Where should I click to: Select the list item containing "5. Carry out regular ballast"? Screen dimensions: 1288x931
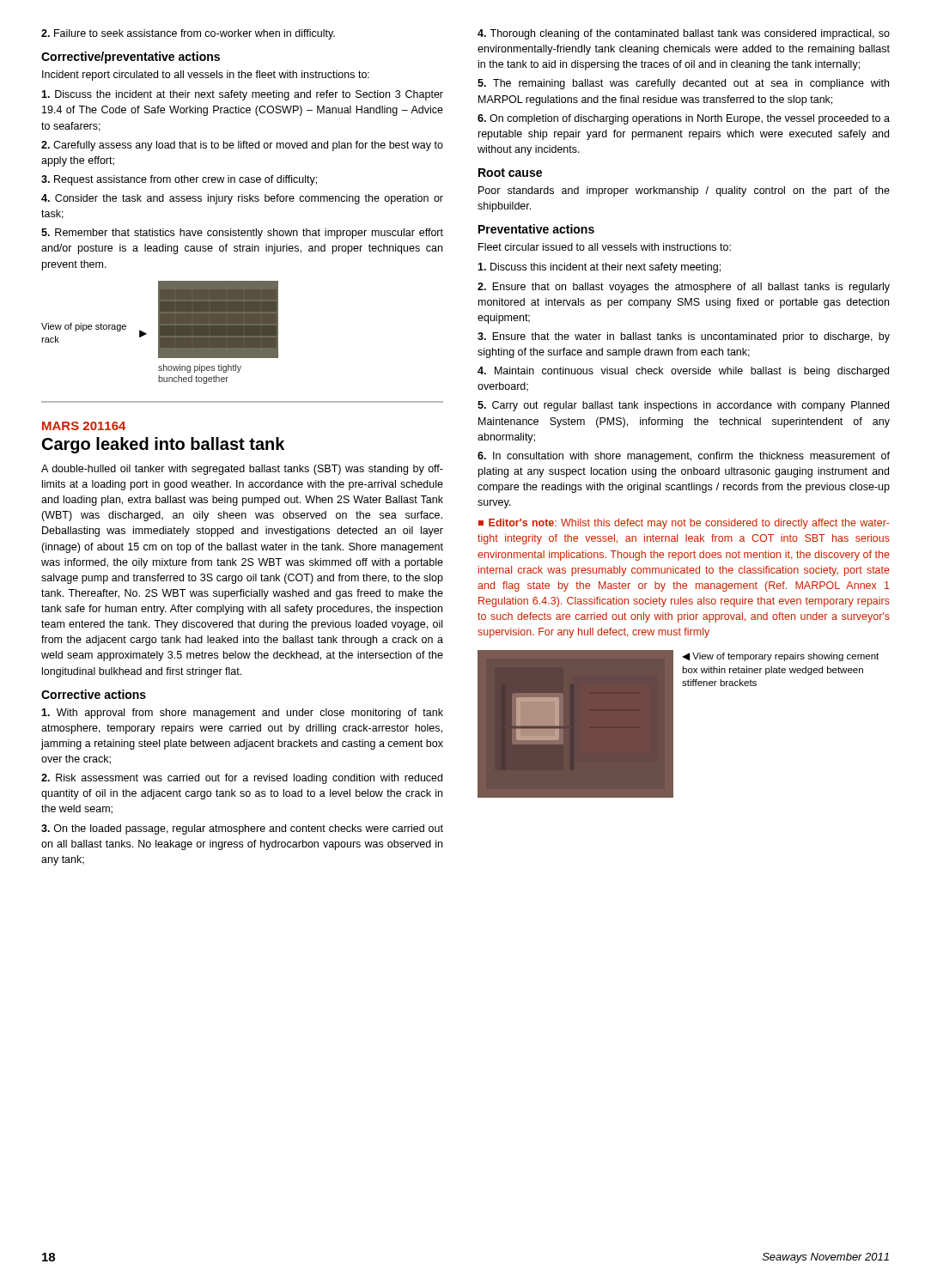(x=684, y=421)
